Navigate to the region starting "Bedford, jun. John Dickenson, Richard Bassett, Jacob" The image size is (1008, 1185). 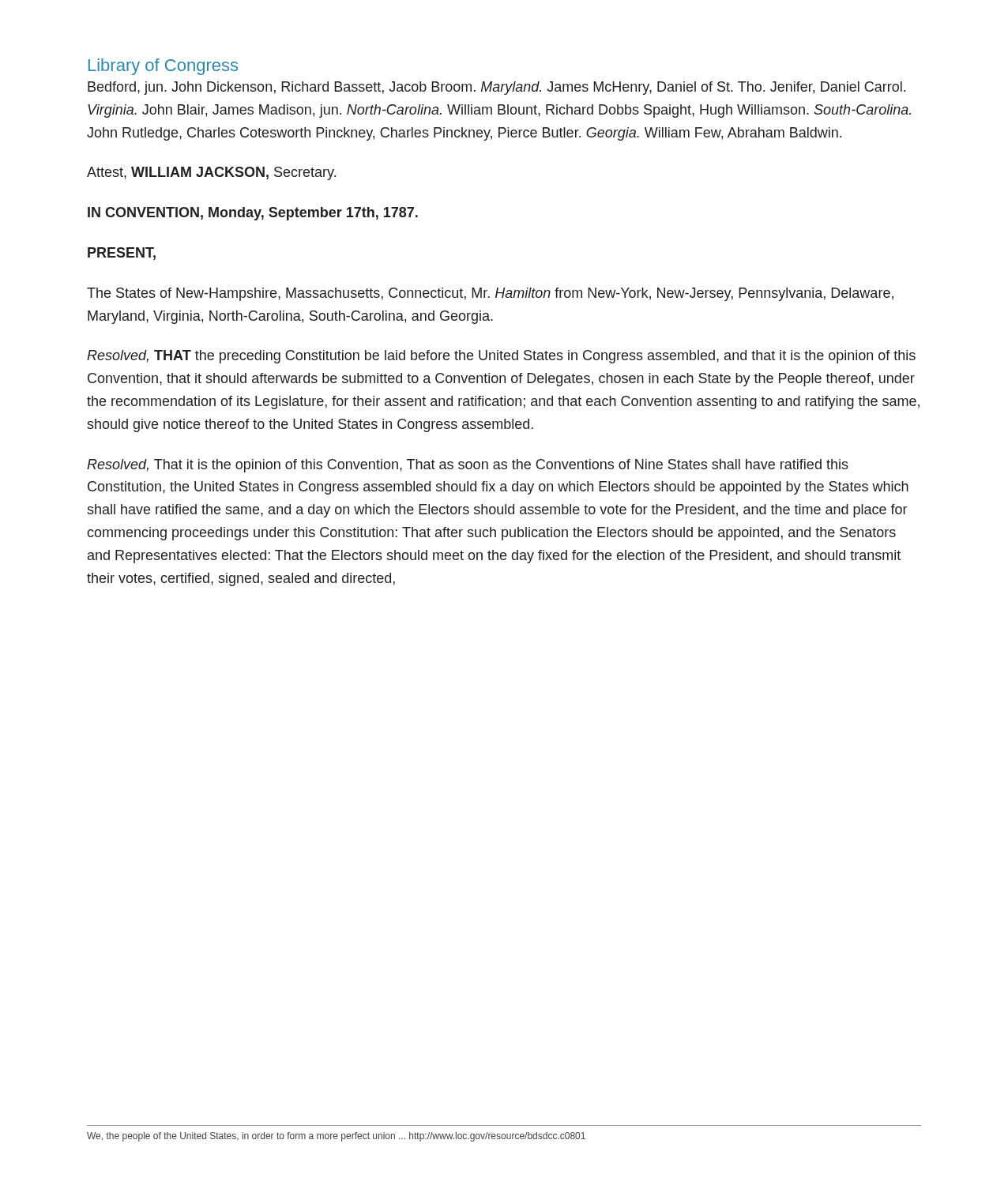500,110
